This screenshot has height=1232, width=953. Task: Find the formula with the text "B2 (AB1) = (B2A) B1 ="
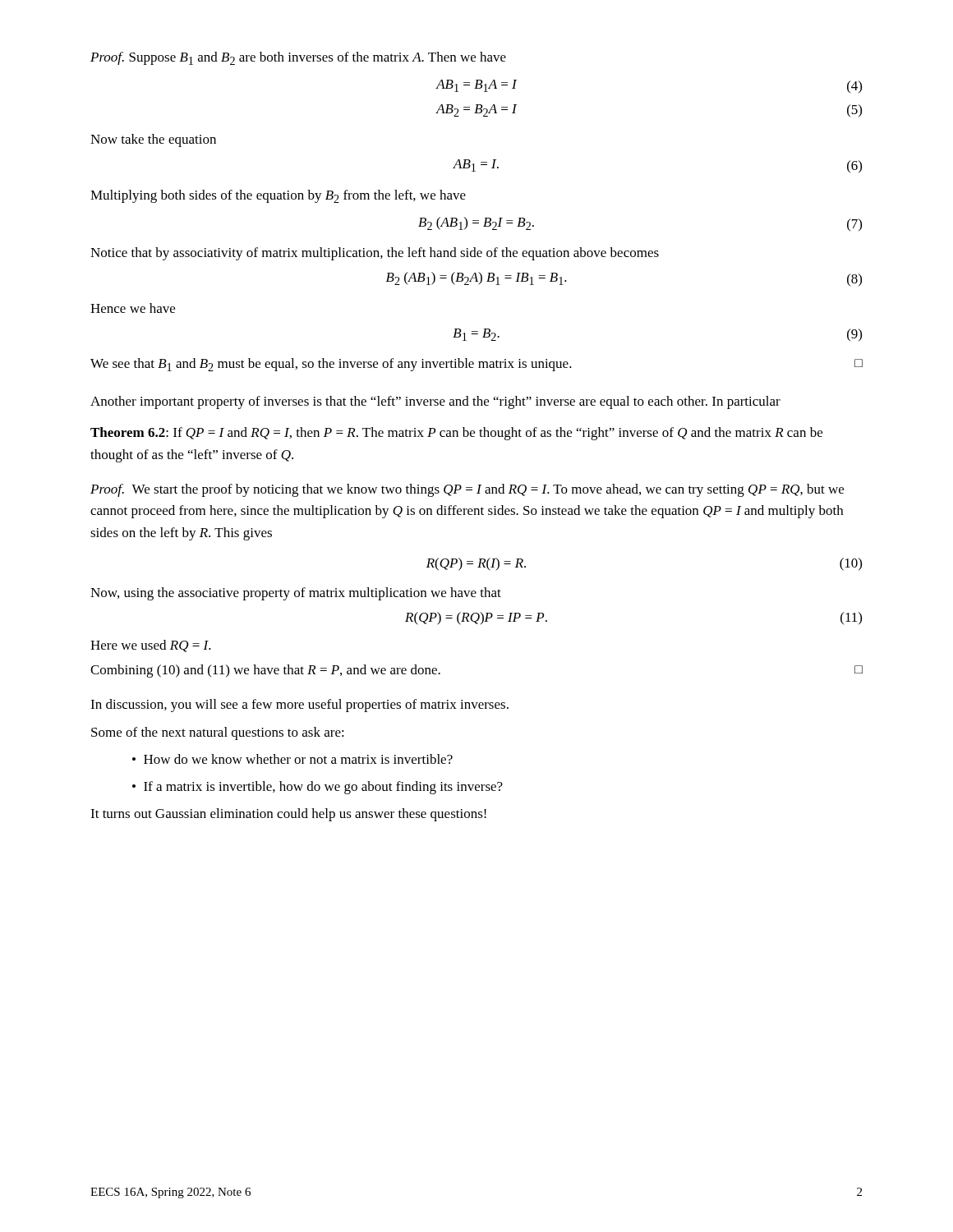click(476, 279)
